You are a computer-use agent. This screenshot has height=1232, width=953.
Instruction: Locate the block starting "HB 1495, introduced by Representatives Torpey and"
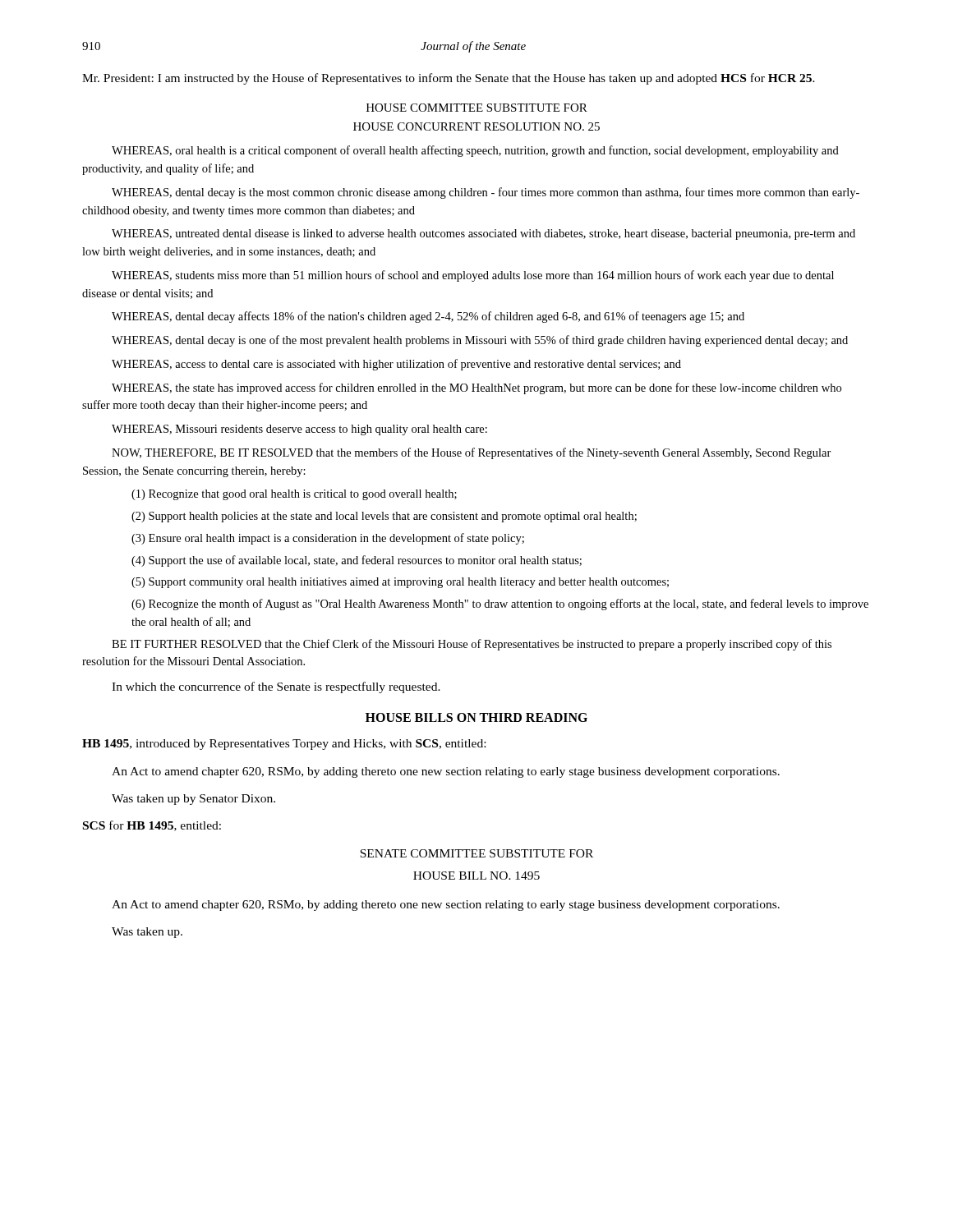point(284,743)
